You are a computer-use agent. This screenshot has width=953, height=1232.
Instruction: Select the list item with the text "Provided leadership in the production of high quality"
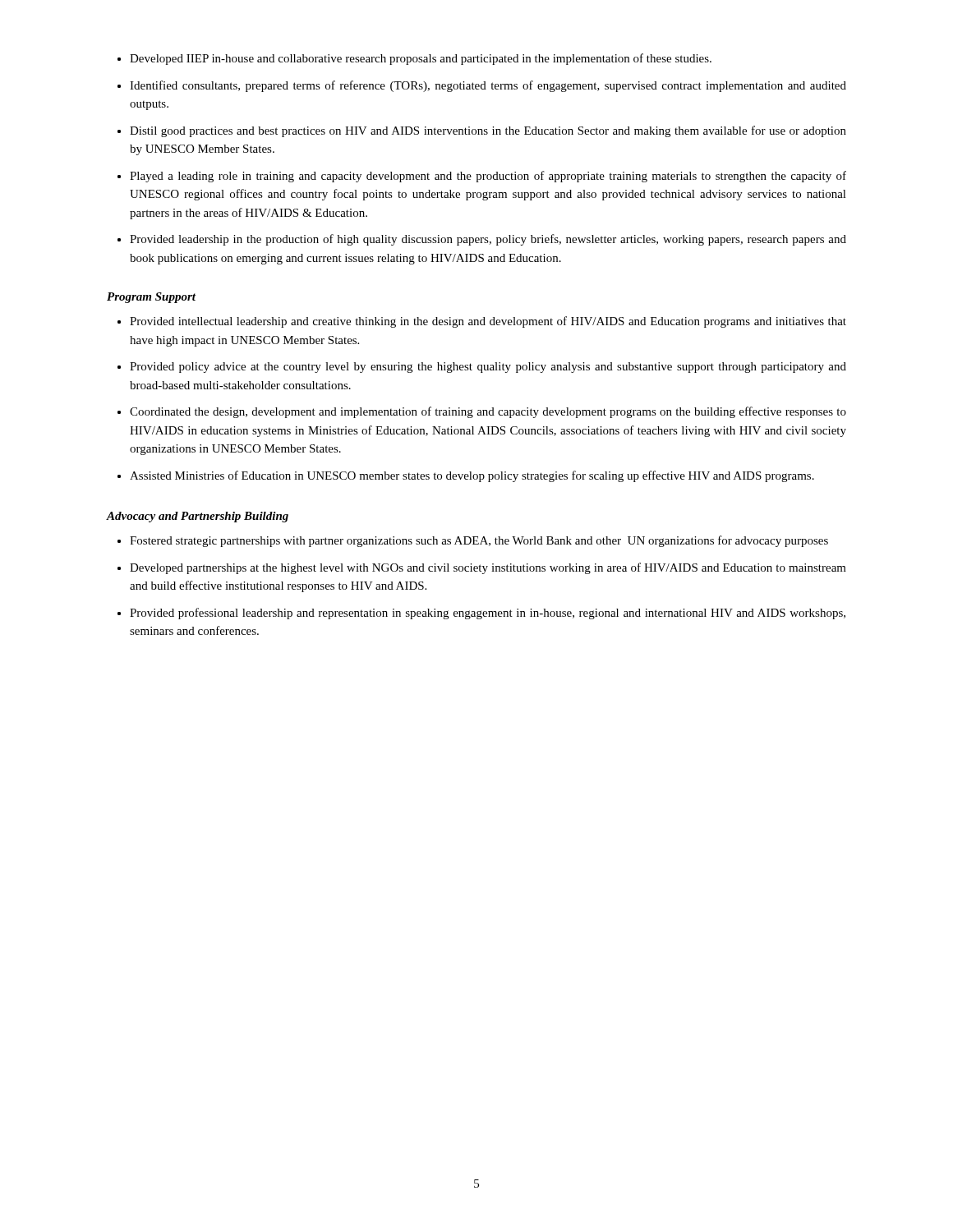click(488, 248)
